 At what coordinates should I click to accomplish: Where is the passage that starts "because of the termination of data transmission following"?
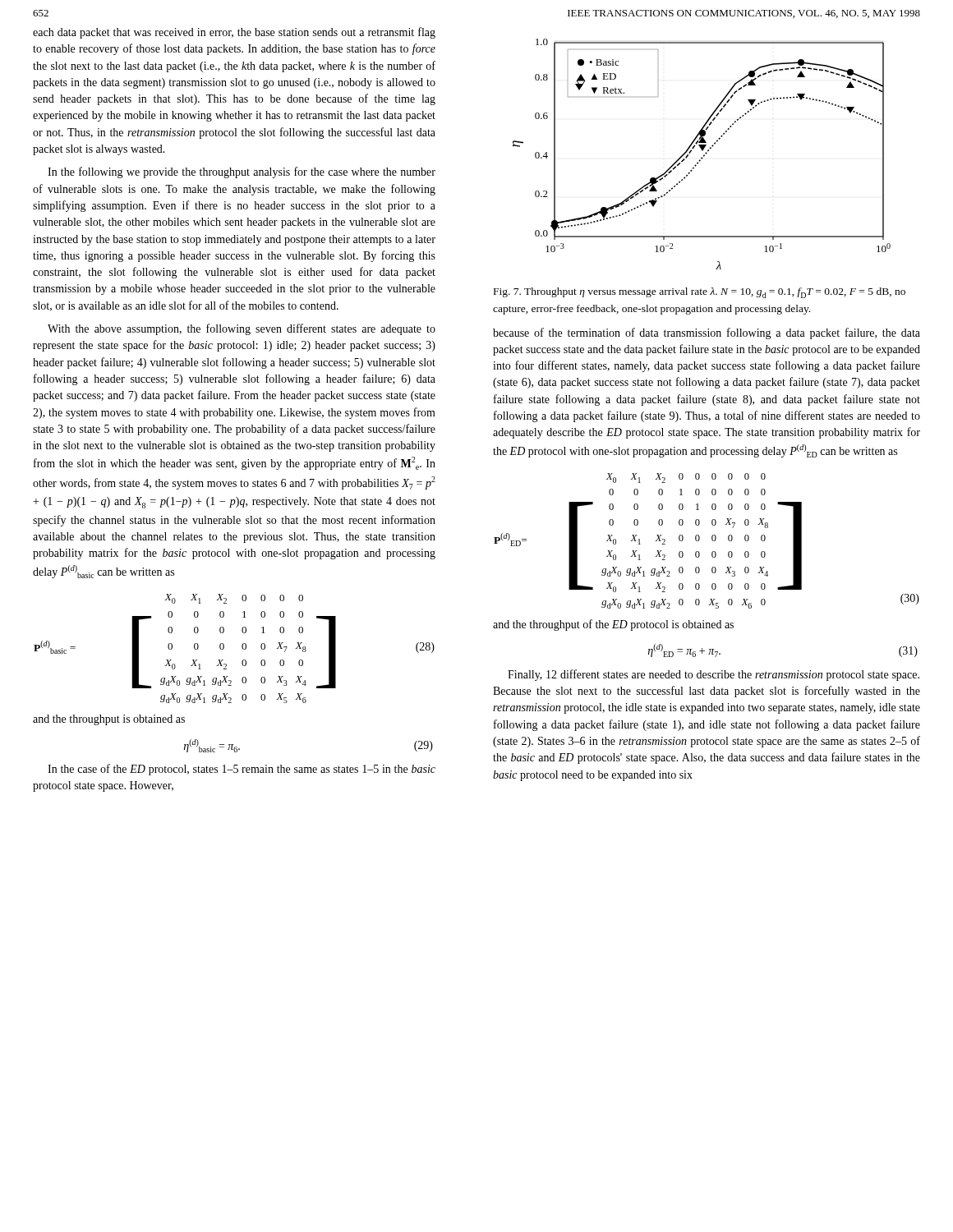click(x=707, y=393)
